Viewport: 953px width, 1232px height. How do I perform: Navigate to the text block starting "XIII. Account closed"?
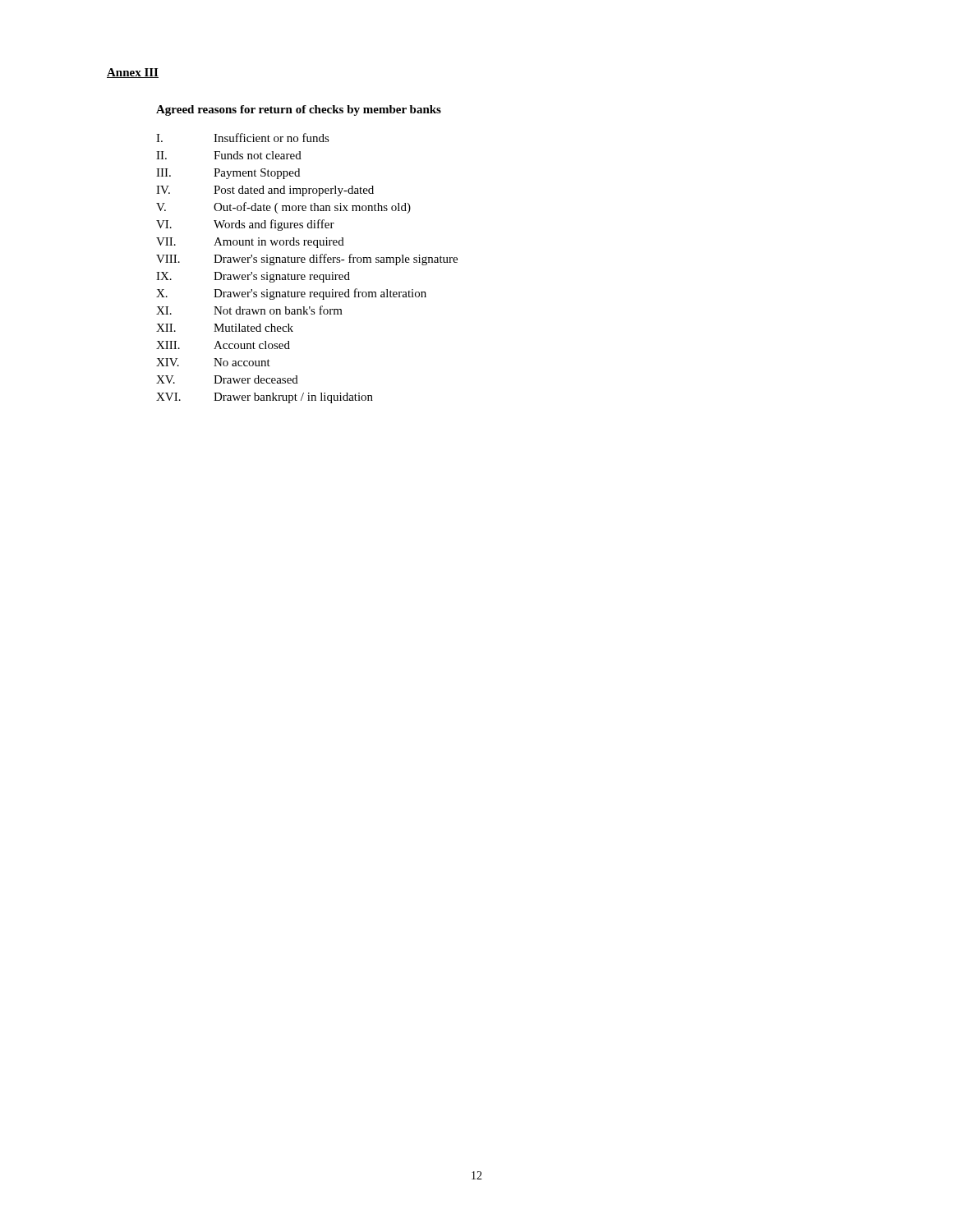[223, 345]
